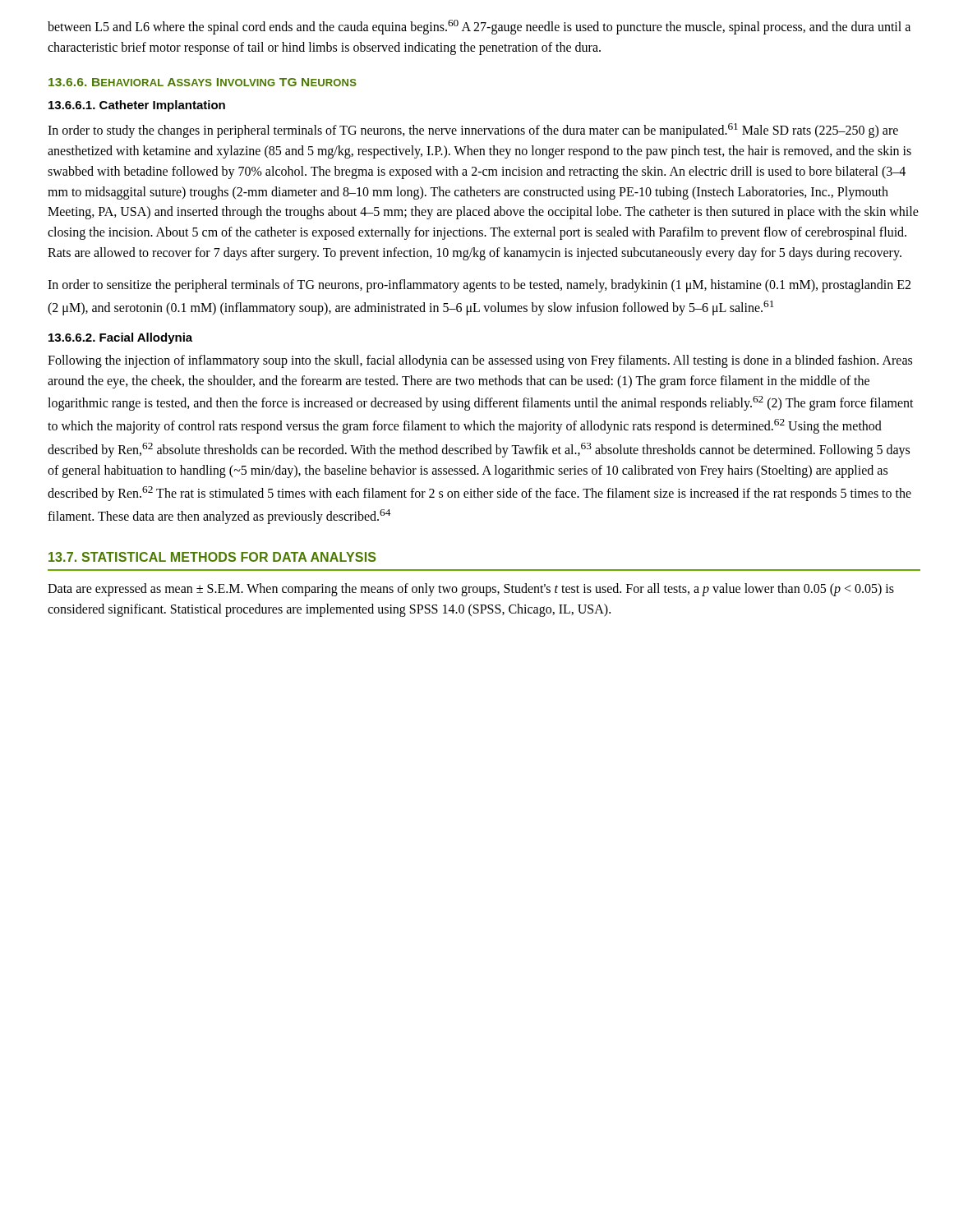Where does it say "13.7. Statistical Methods for Data Analysis"?

(212, 557)
